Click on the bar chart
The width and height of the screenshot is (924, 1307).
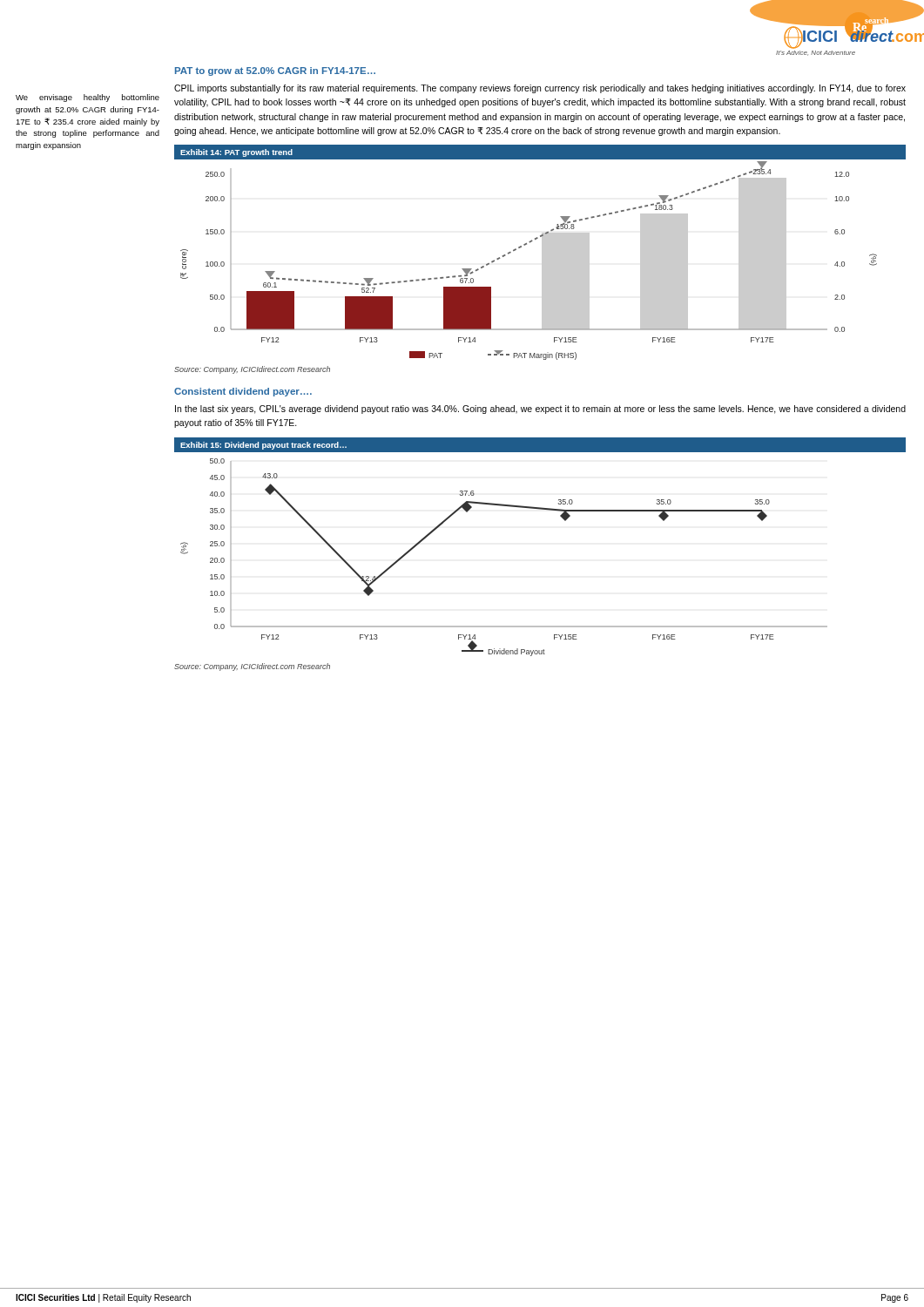pyautogui.click(x=540, y=261)
